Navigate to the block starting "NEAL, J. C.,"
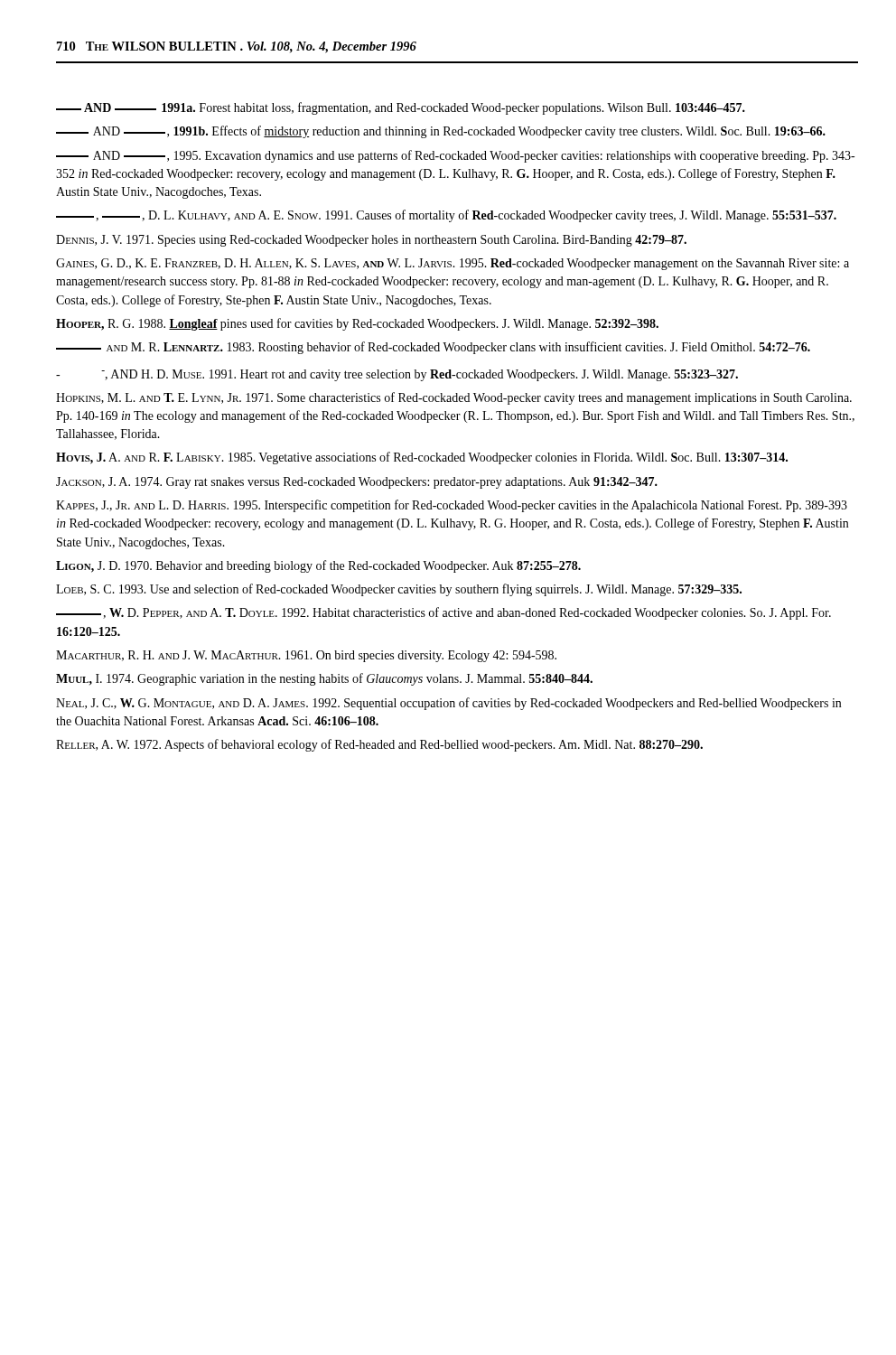896x1355 pixels. pos(449,712)
